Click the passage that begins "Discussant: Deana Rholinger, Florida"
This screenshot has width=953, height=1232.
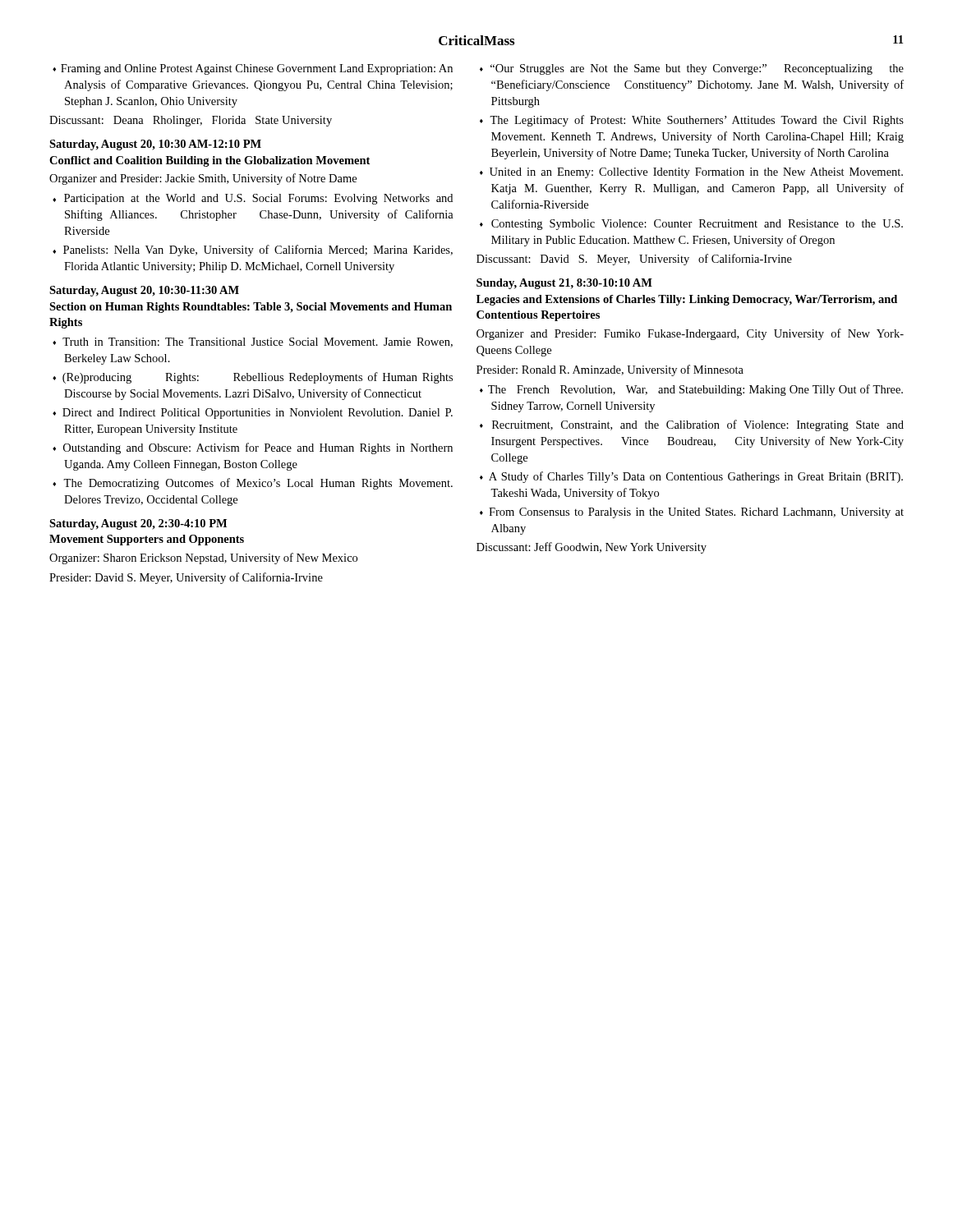pos(191,120)
